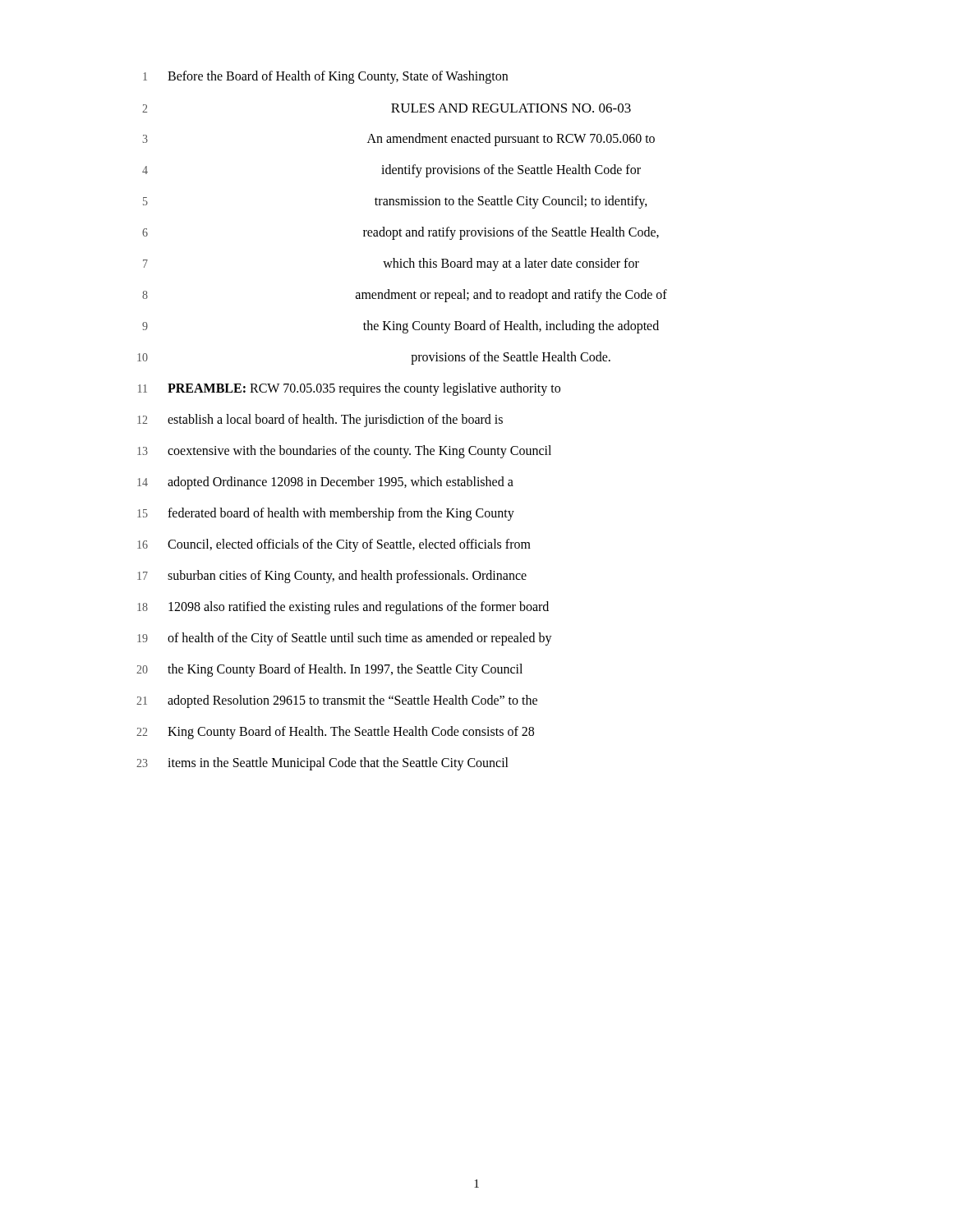Viewport: 953px width, 1232px height.
Task: Click on the list item containing "13 coextensive with"
Action: (476, 451)
